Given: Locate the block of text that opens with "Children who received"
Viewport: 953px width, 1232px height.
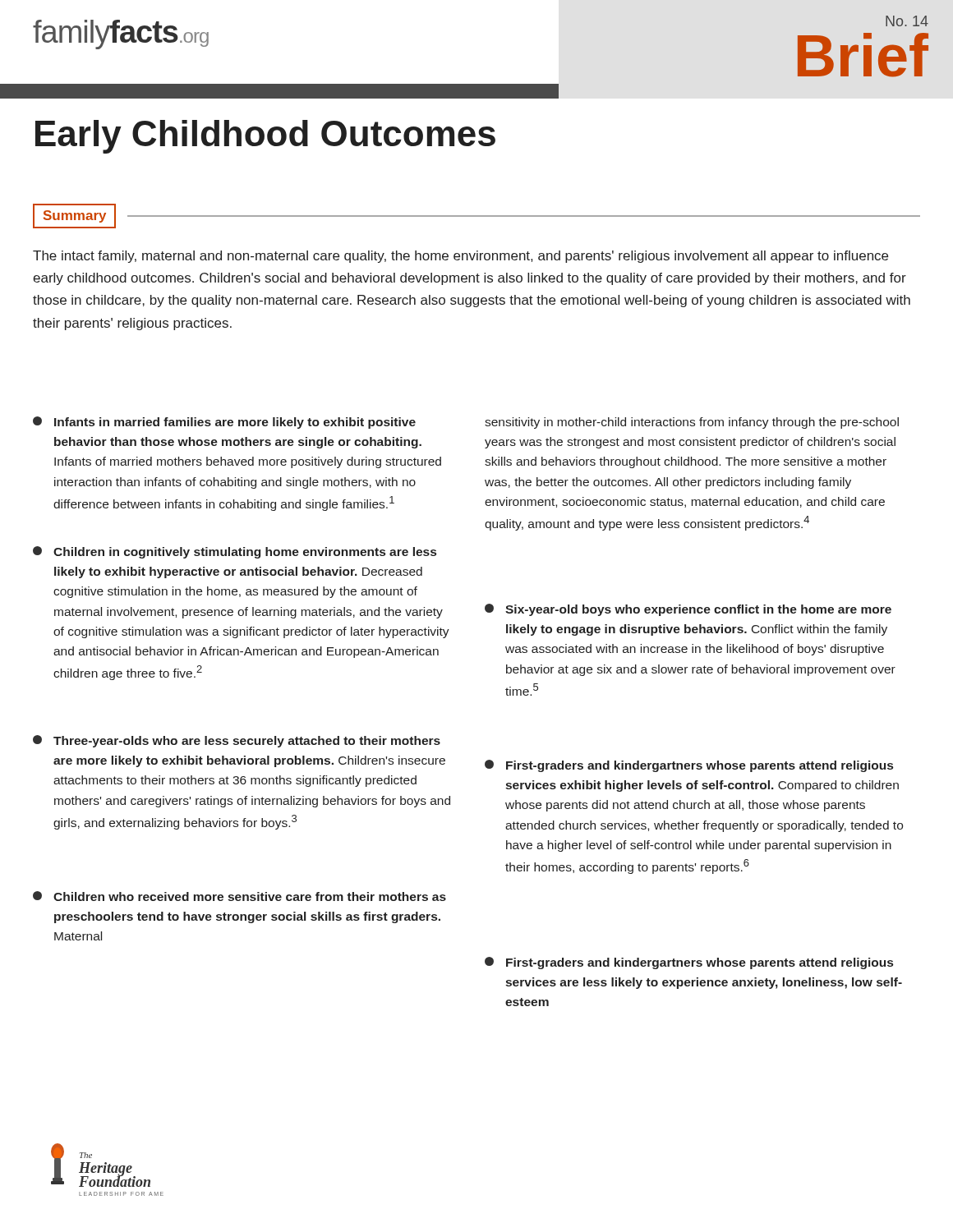Looking at the screenshot, I should pos(242,917).
